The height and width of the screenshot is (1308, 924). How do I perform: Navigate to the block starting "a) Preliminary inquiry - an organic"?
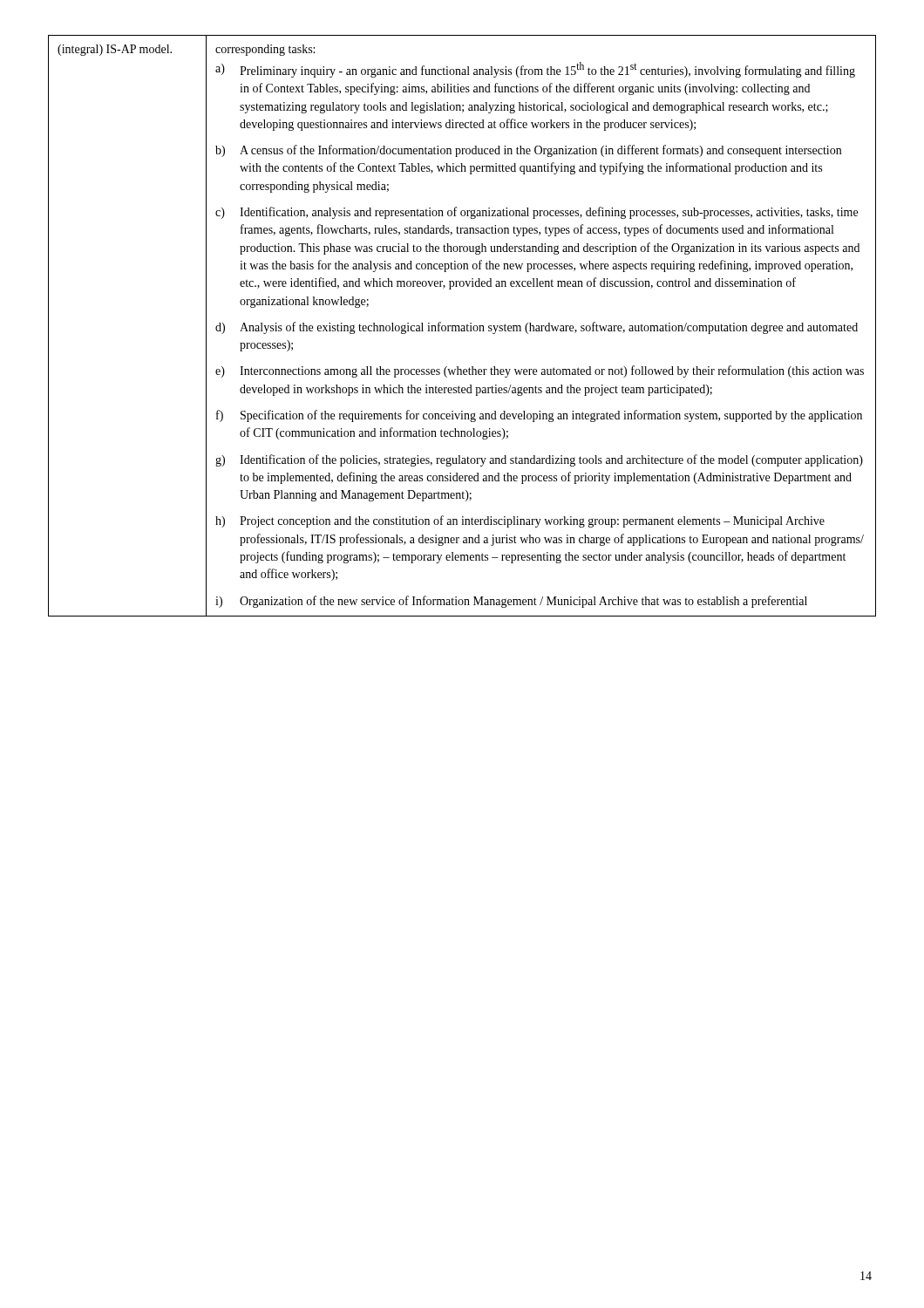[541, 97]
